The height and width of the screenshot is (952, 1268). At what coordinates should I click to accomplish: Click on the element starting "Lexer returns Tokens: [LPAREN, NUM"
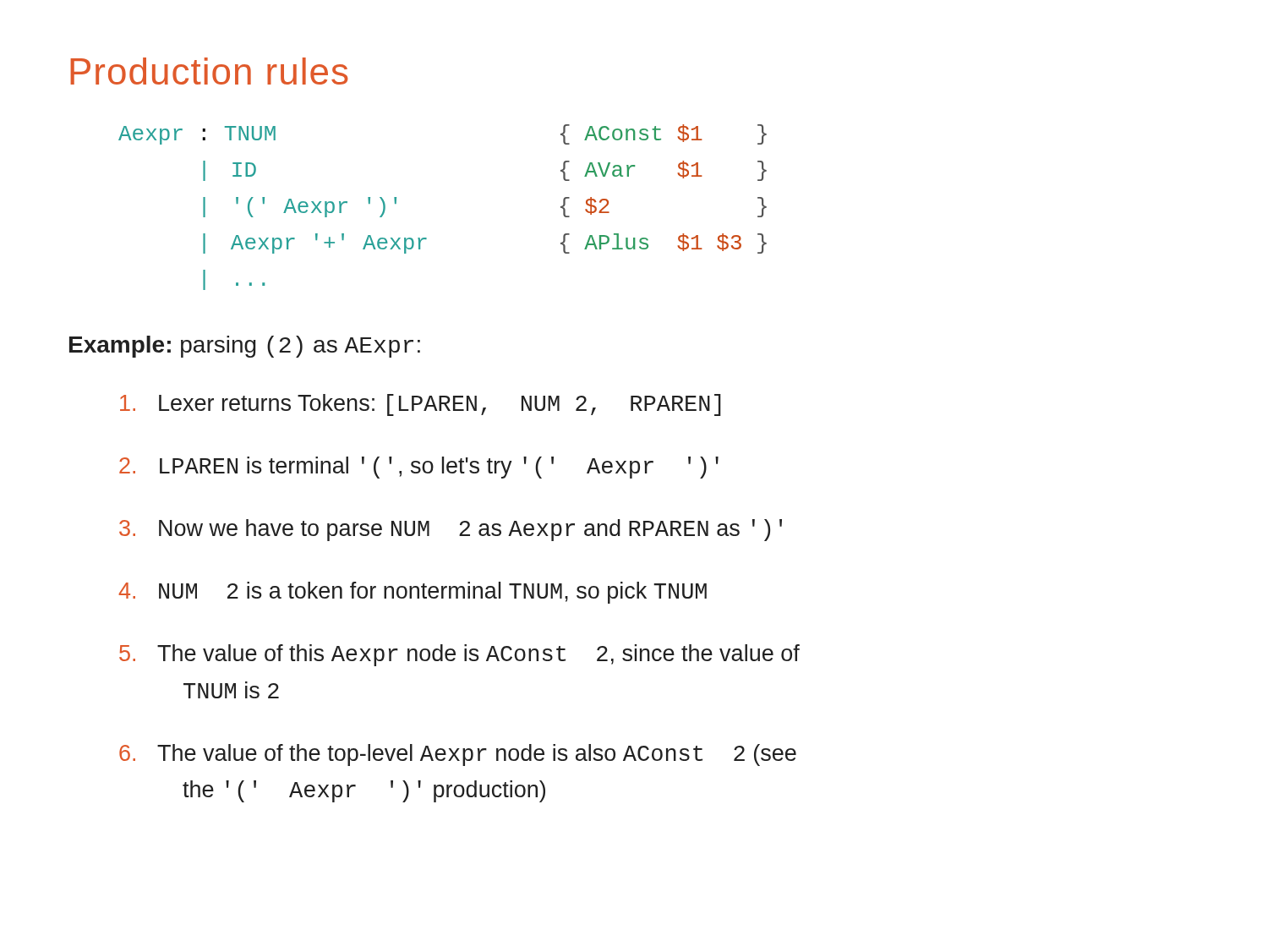point(422,405)
